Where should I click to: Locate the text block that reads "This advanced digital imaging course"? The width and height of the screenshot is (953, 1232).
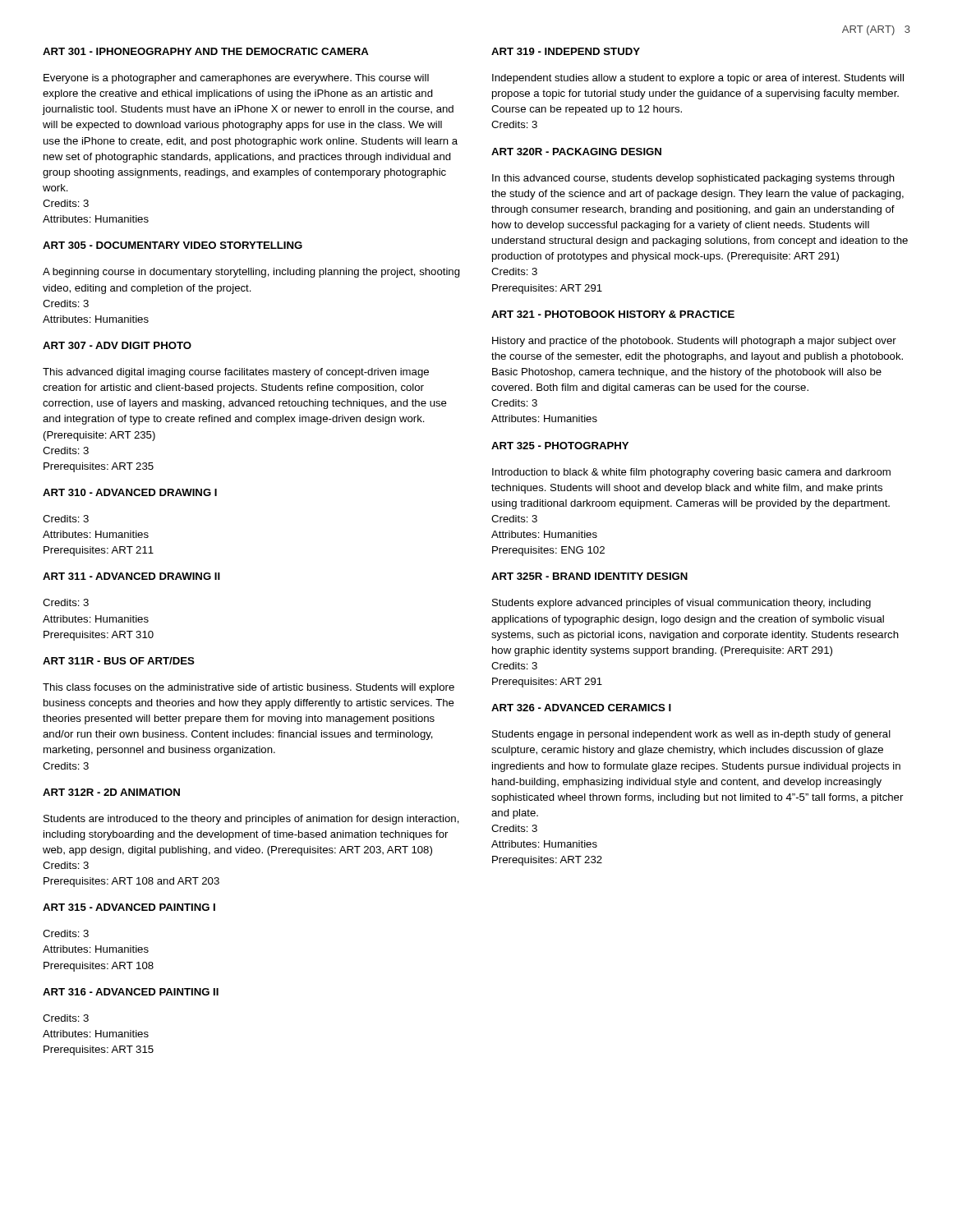[252, 419]
